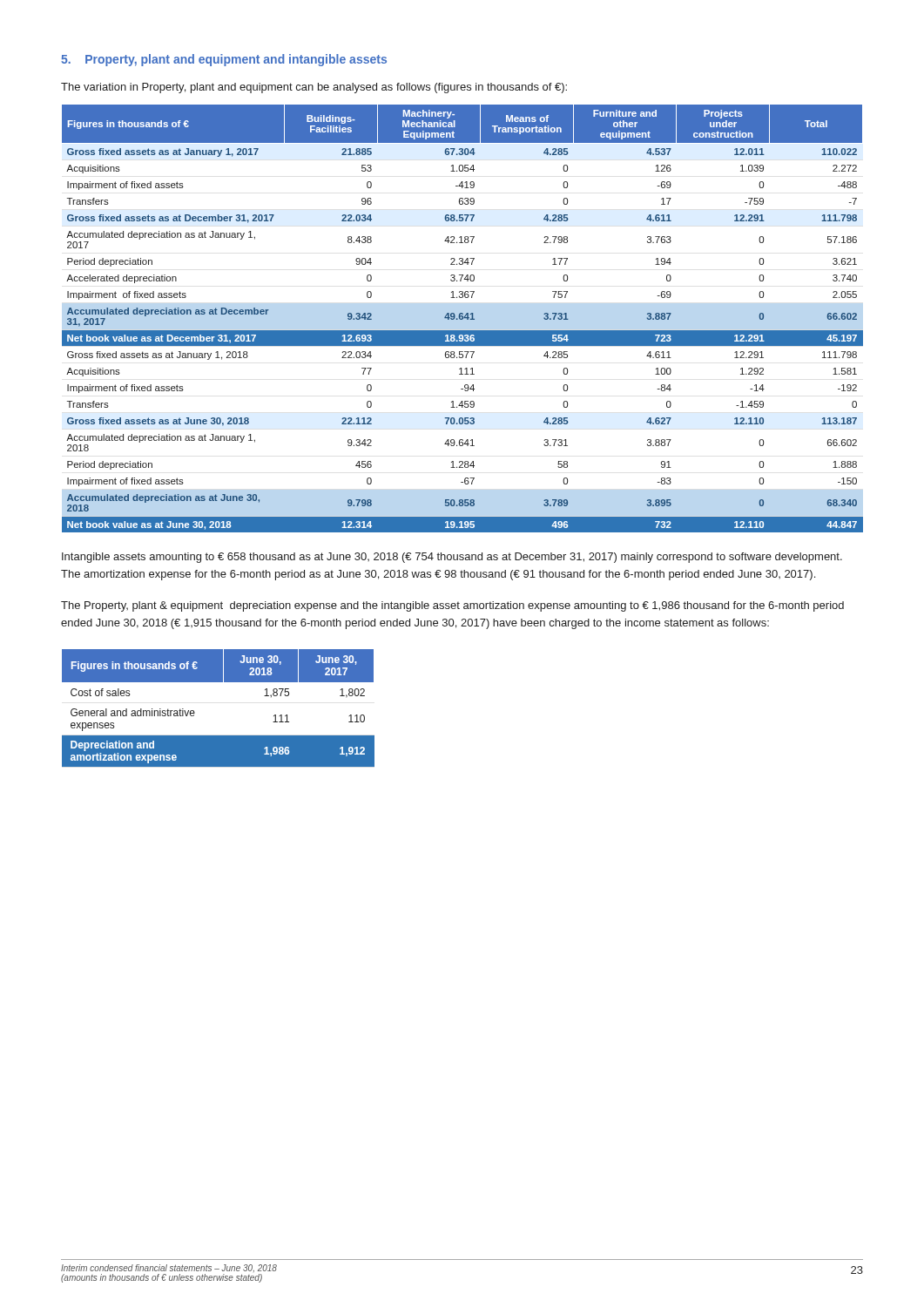
Task: Click on the table containing "Gross fixed assets"
Action: [x=462, y=318]
